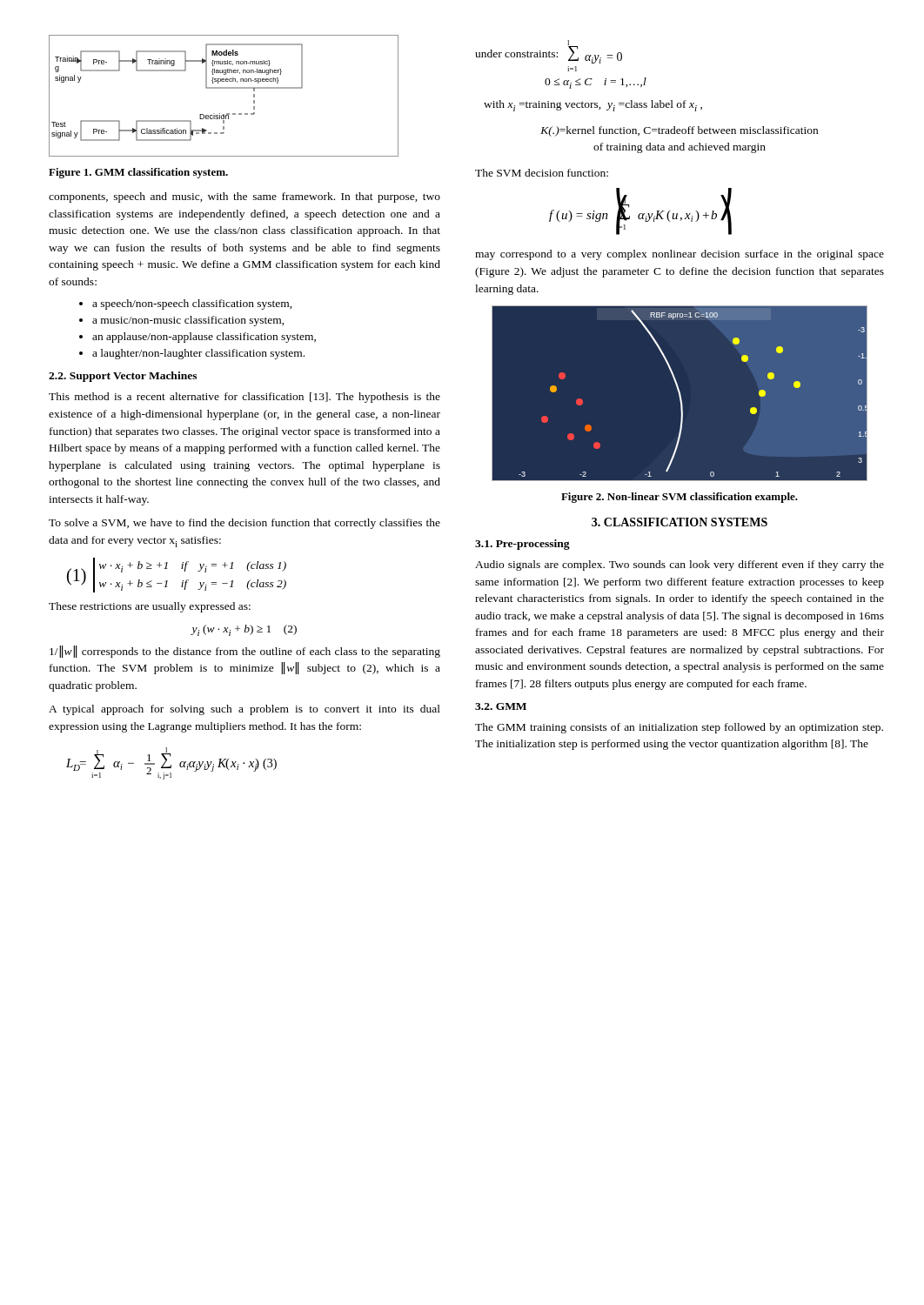Screen dimensions: 1305x924
Task: Locate the formula that opens with "yi (w · xi +"
Action: (244, 630)
